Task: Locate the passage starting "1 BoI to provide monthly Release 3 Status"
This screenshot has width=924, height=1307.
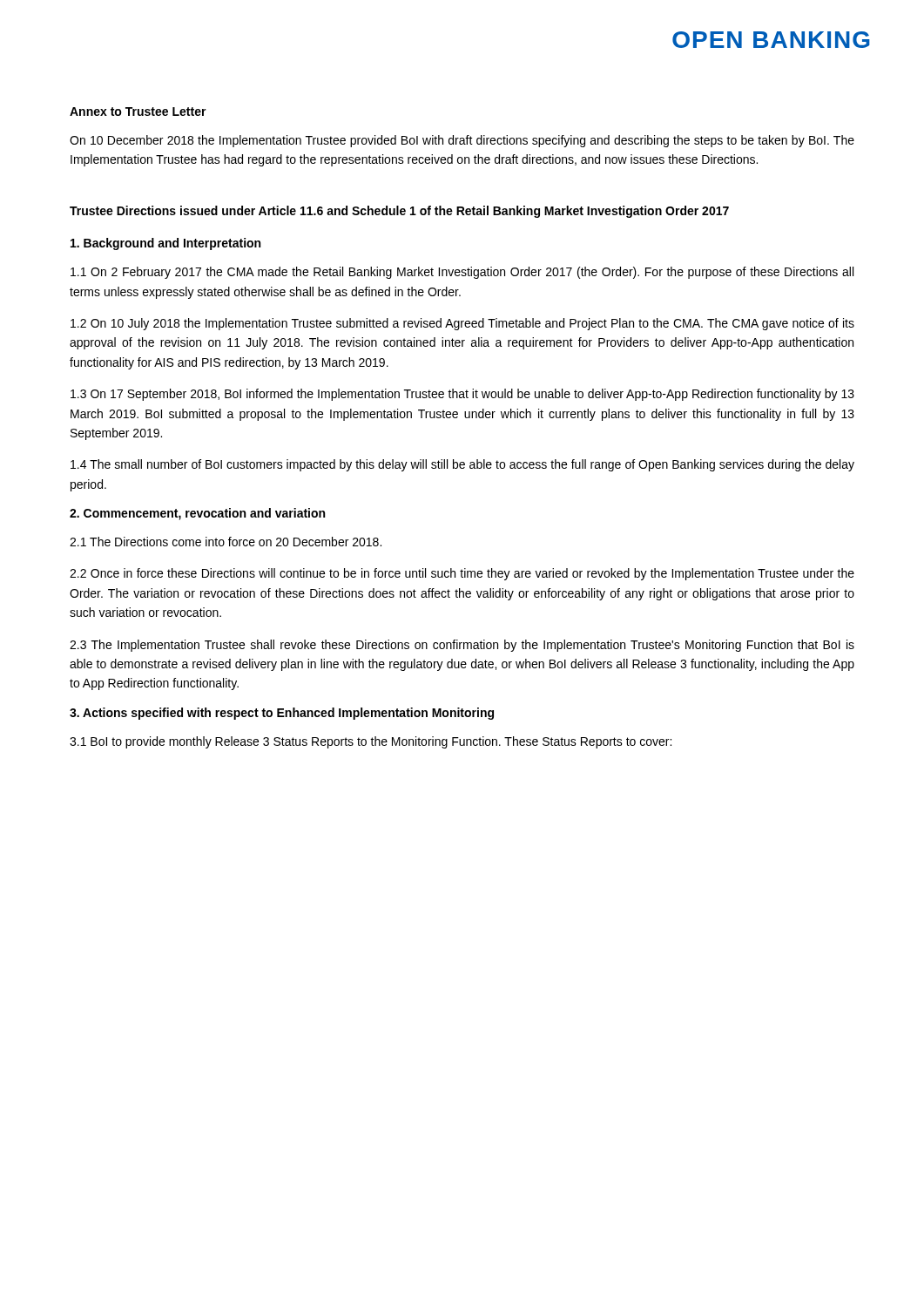Action: (371, 741)
